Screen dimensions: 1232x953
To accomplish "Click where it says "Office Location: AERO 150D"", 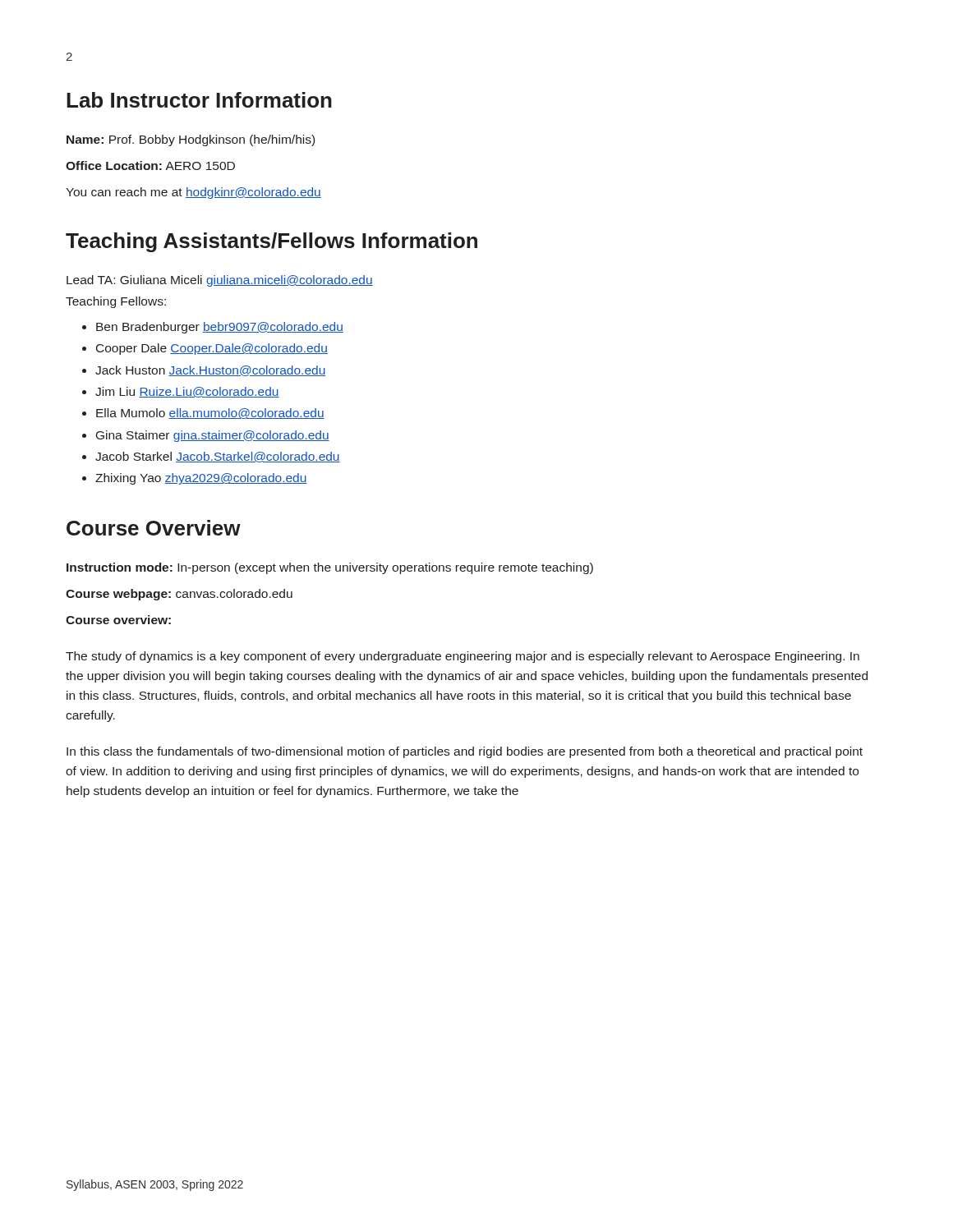I will pyautogui.click(x=151, y=166).
